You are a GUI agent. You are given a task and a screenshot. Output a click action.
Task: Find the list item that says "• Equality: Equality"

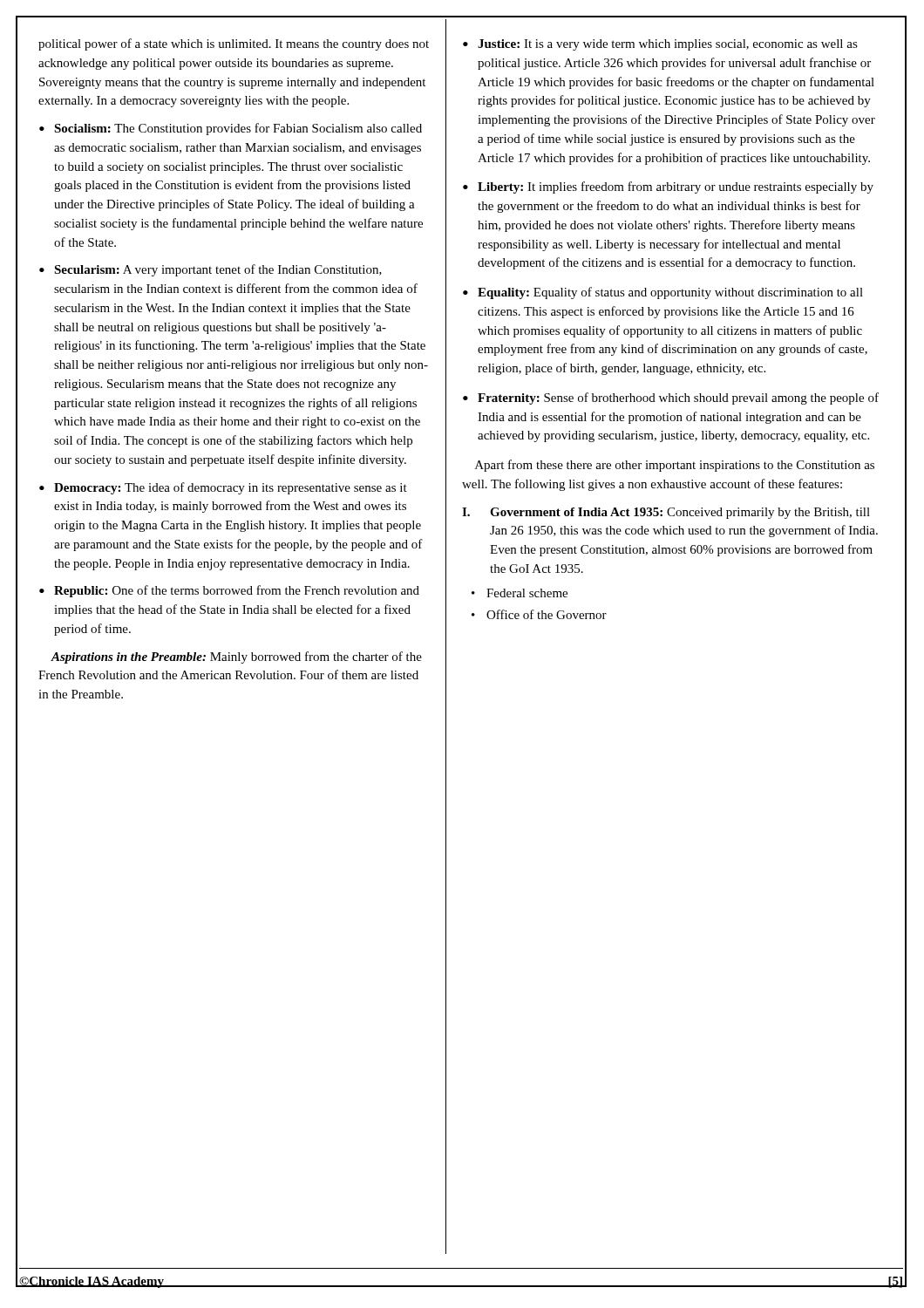click(x=673, y=331)
